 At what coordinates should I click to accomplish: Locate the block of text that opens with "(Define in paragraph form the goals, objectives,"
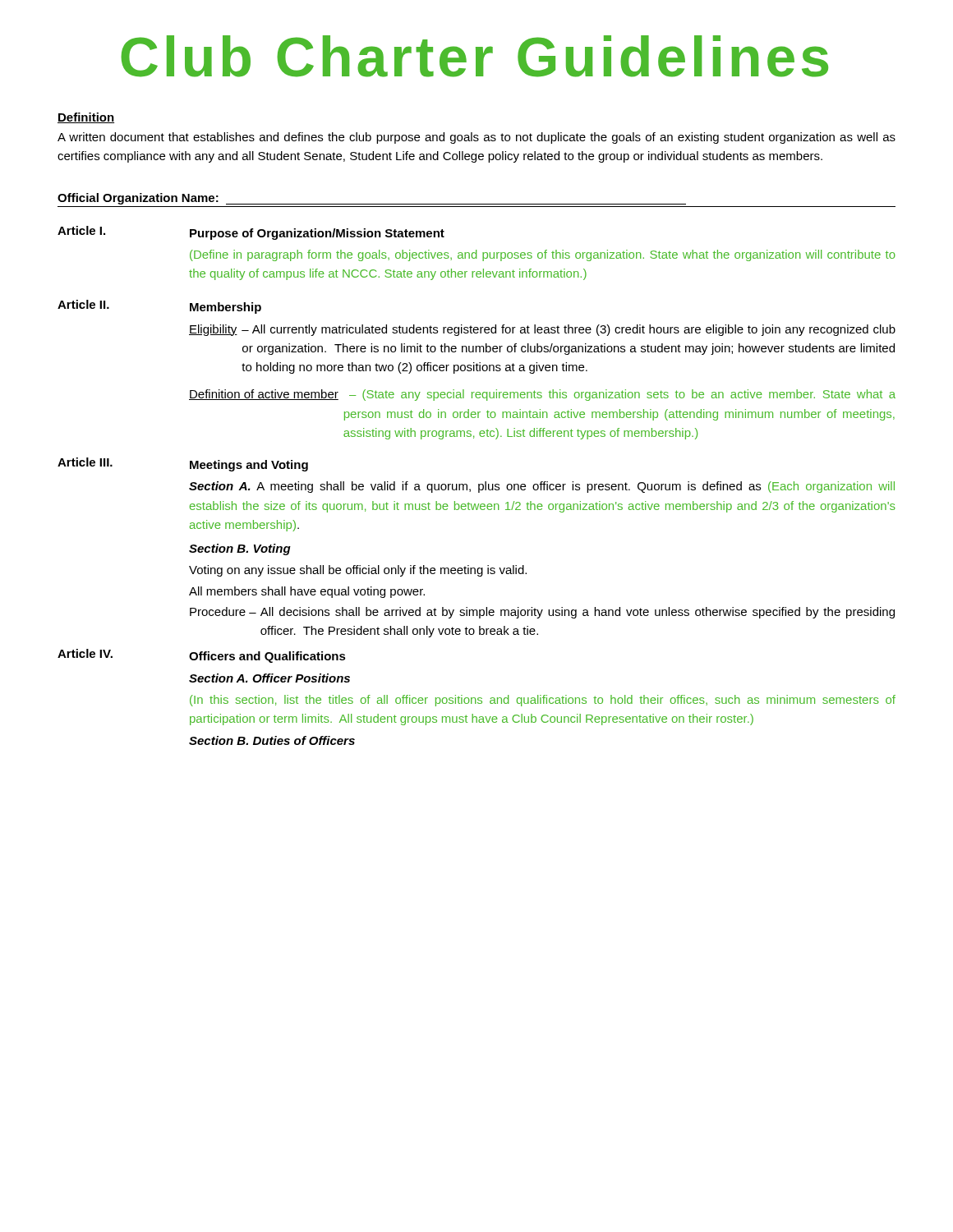point(542,264)
